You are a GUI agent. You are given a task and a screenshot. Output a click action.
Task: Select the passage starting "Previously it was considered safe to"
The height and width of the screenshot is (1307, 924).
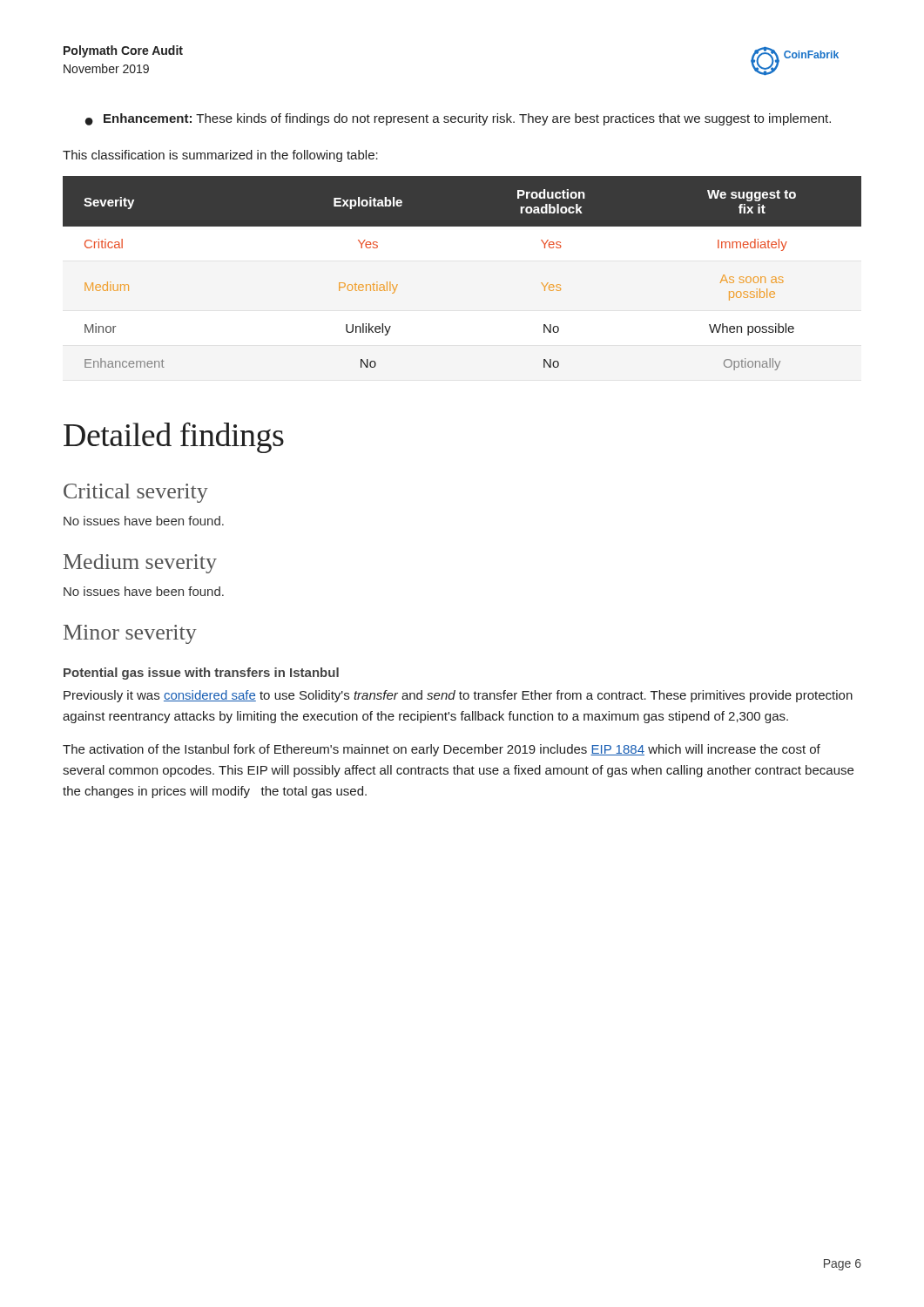point(458,705)
